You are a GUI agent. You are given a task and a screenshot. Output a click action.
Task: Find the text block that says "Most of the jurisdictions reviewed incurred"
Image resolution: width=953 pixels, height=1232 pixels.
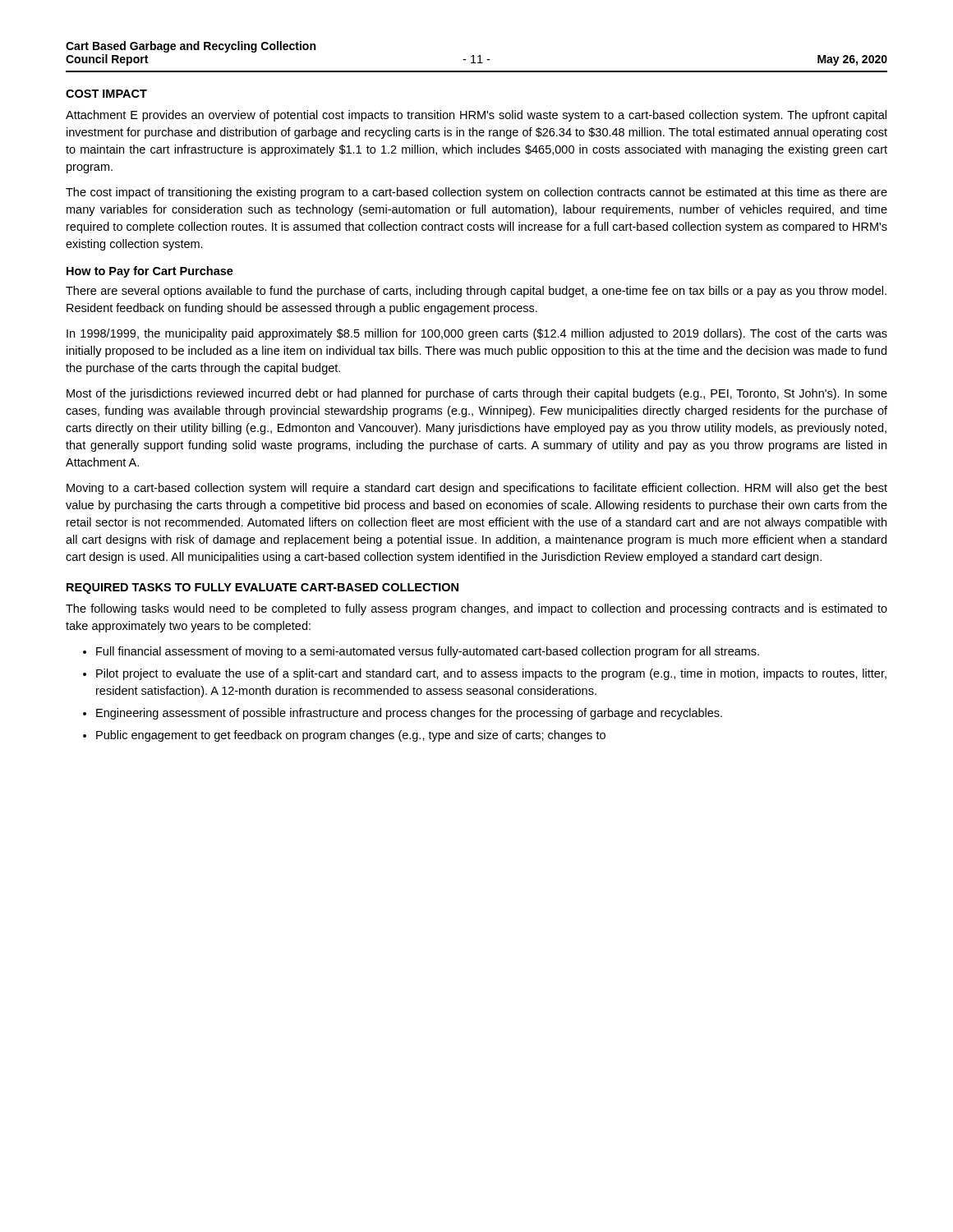(x=476, y=428)
